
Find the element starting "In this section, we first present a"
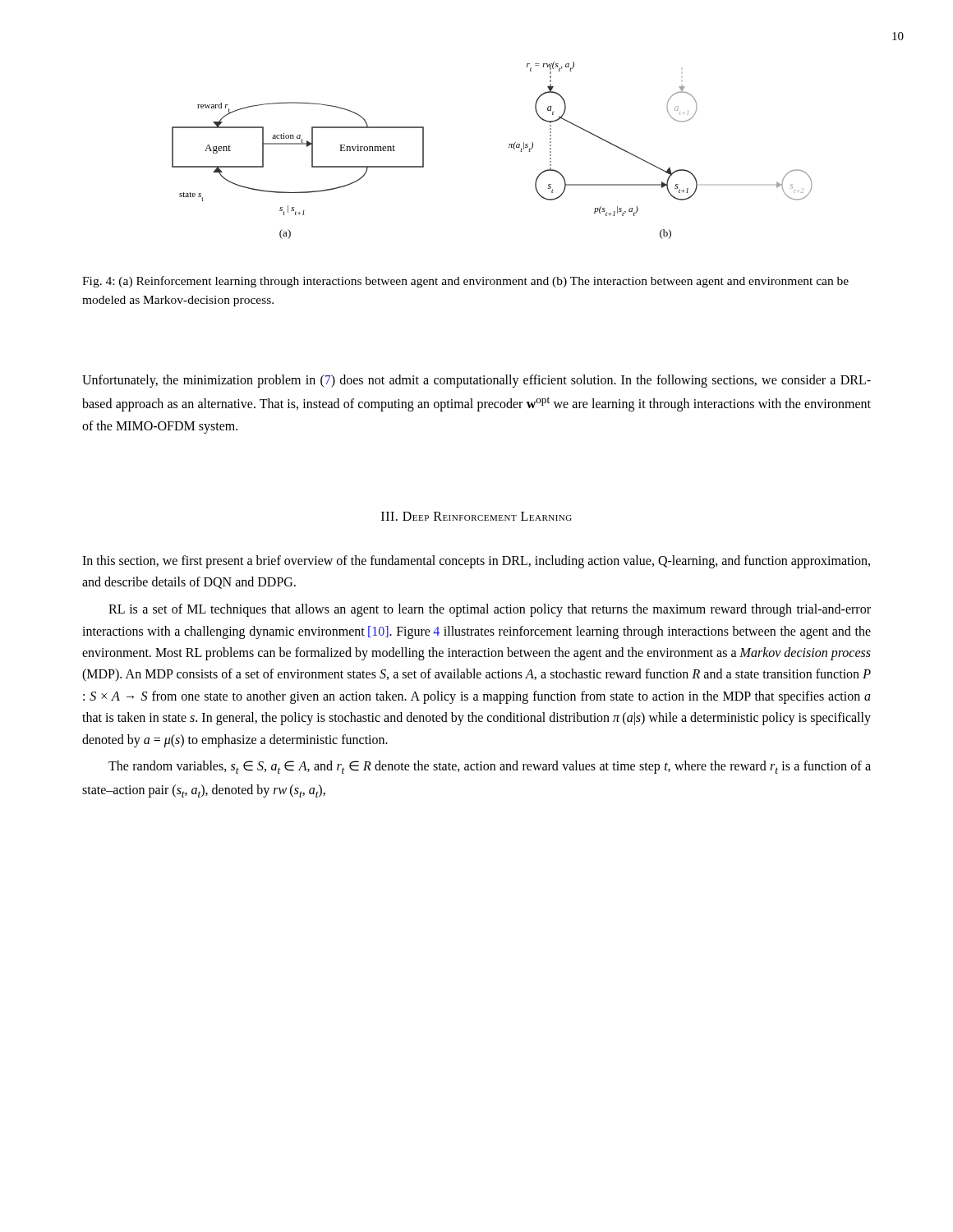(476, 677)
